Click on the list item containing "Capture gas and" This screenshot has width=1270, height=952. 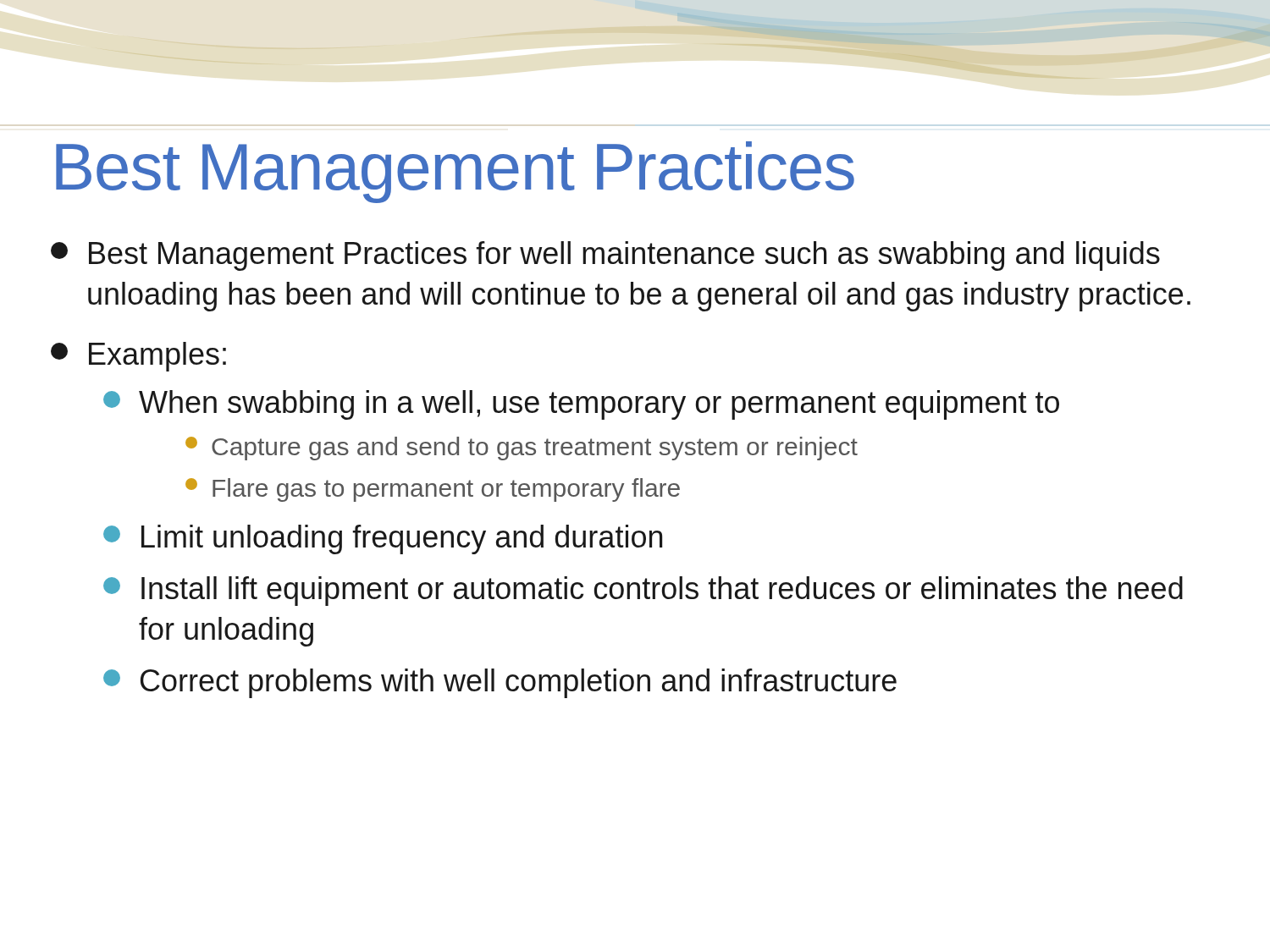(521, 447)
